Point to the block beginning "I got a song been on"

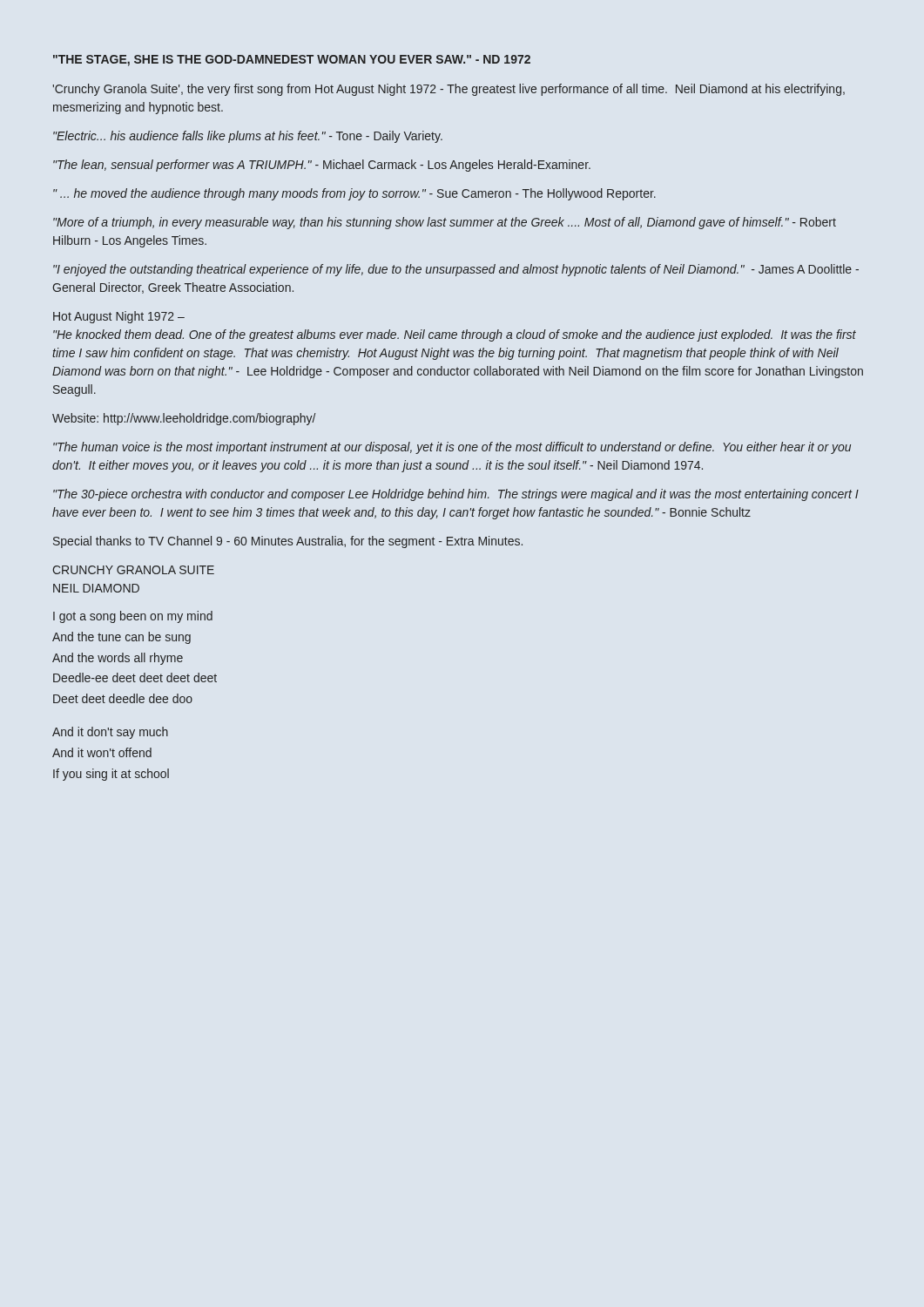pyautogui.click(x=135, y=657)
